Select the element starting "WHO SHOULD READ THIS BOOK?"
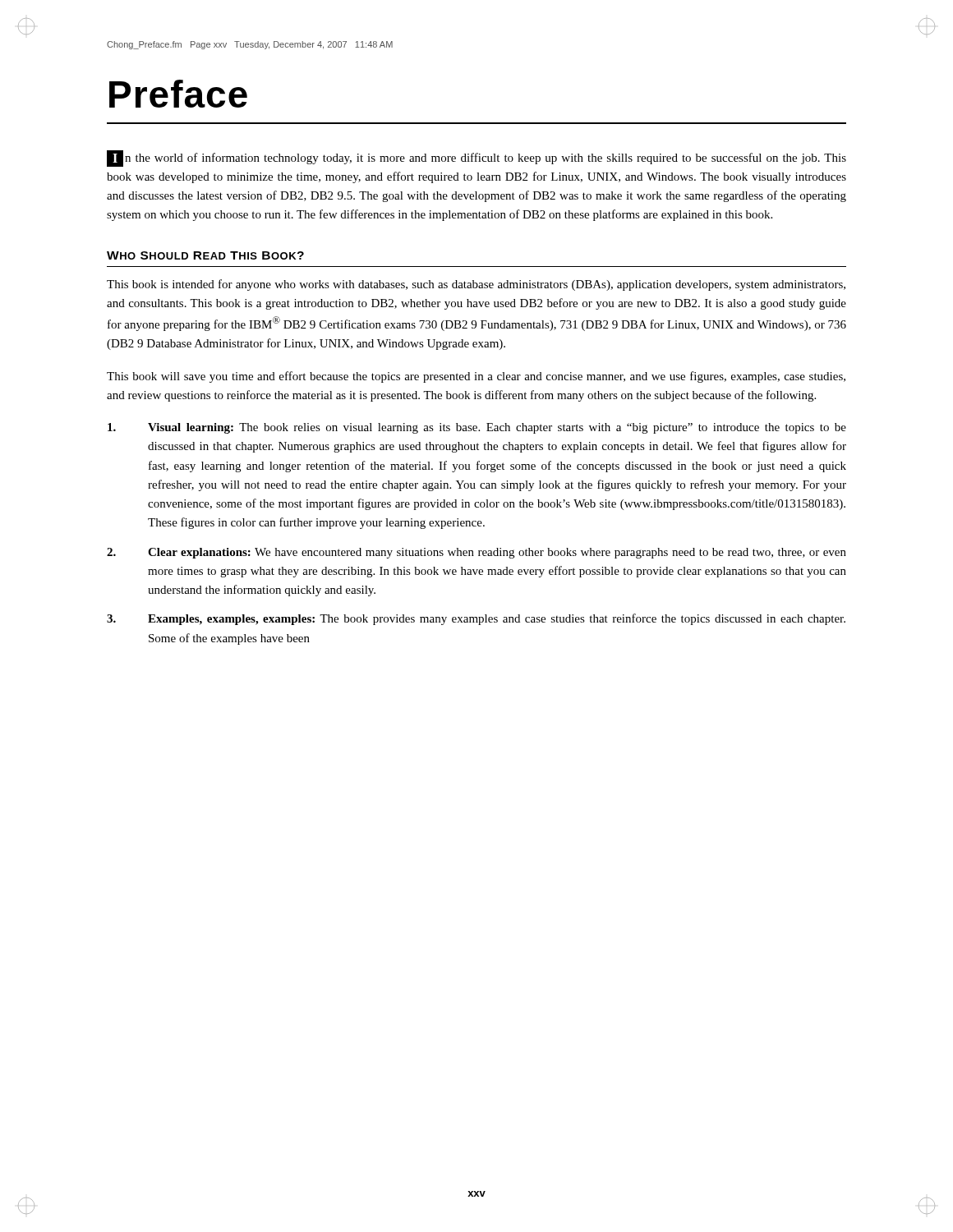953x1232 pixels. point(206,255)
